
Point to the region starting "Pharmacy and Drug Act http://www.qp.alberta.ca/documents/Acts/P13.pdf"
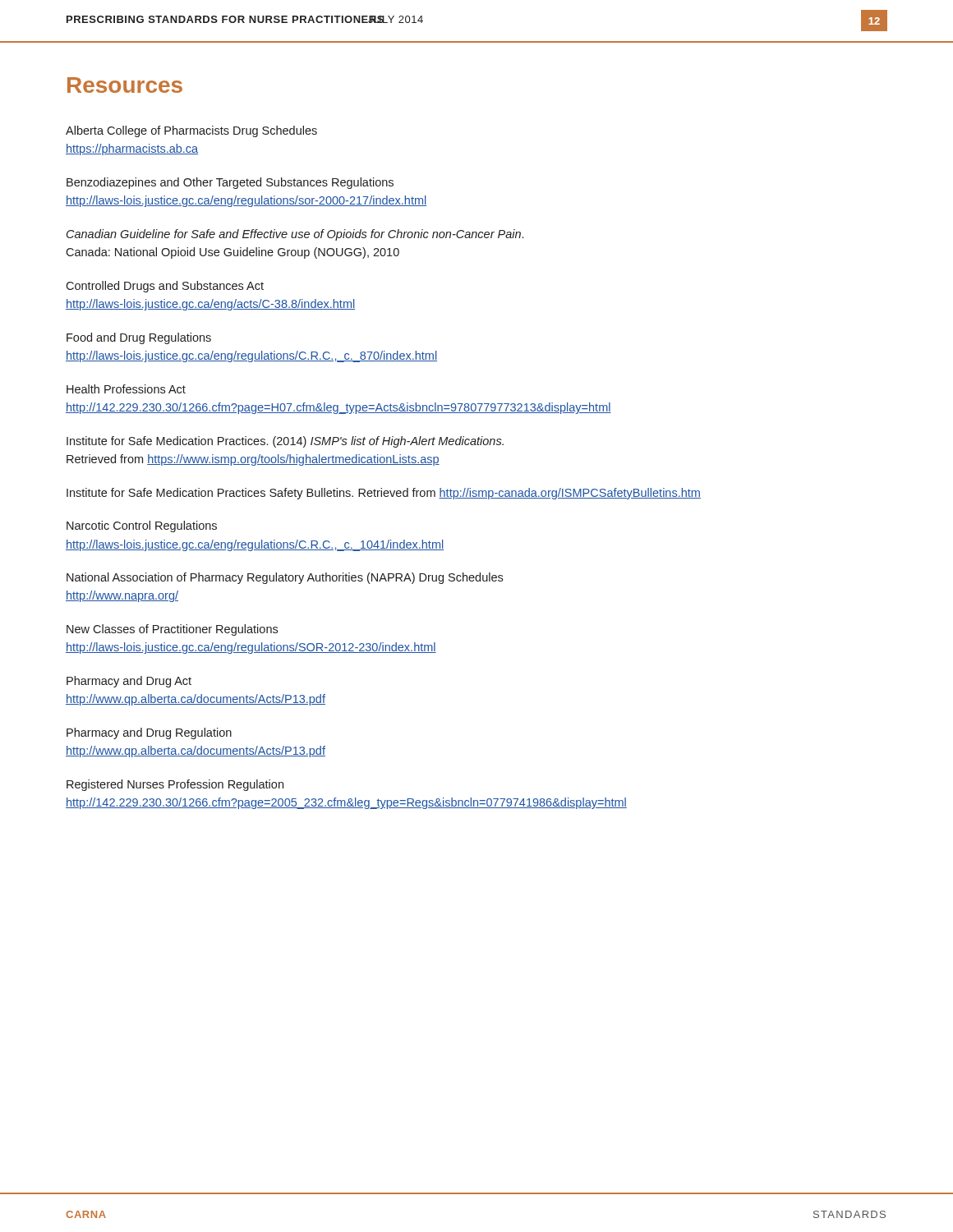(196, 690)
